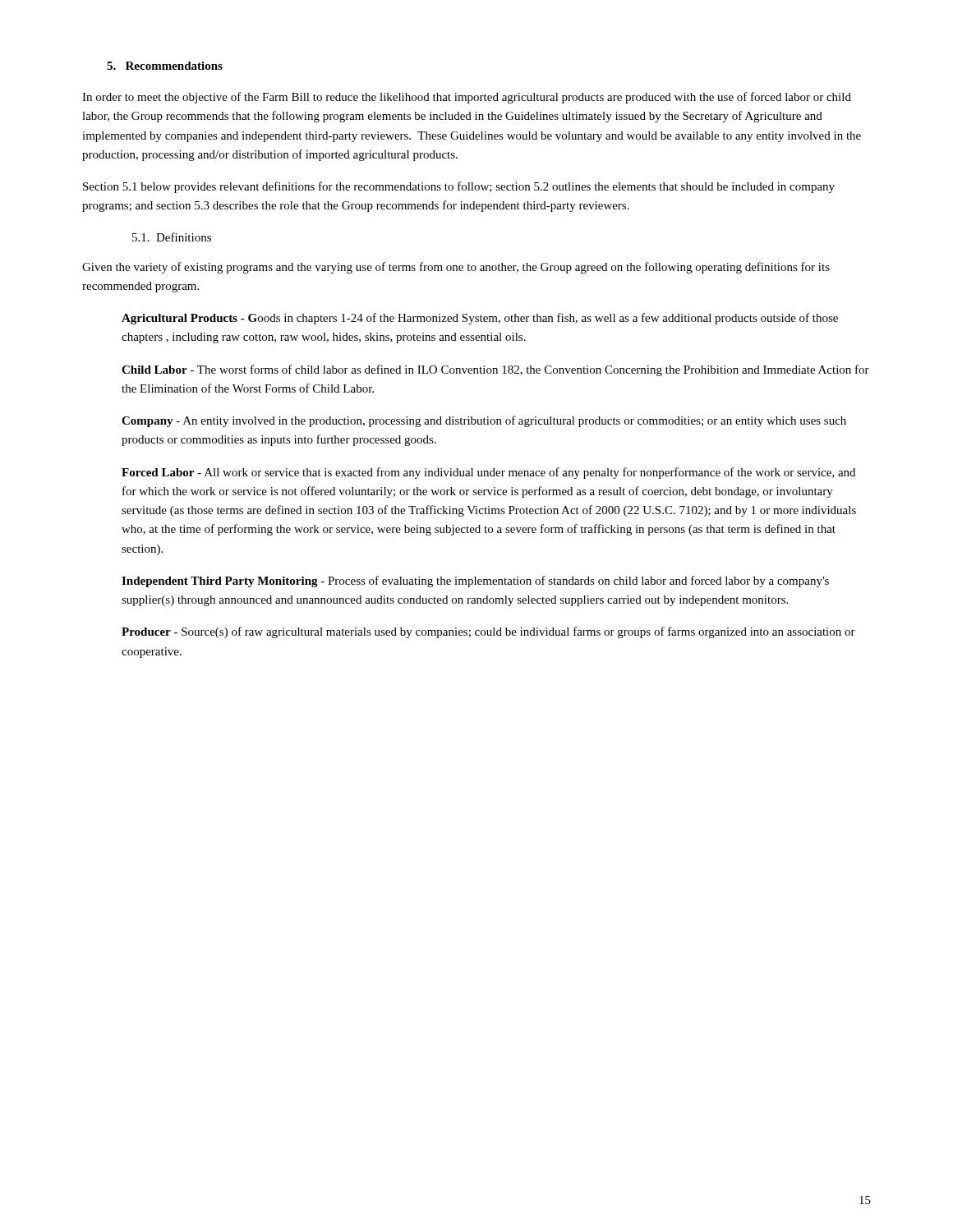Find the block on this page that starts "Producer - Source(s) of raw agricultural materials"
The image size is (953, 1232).
(488, 641)
